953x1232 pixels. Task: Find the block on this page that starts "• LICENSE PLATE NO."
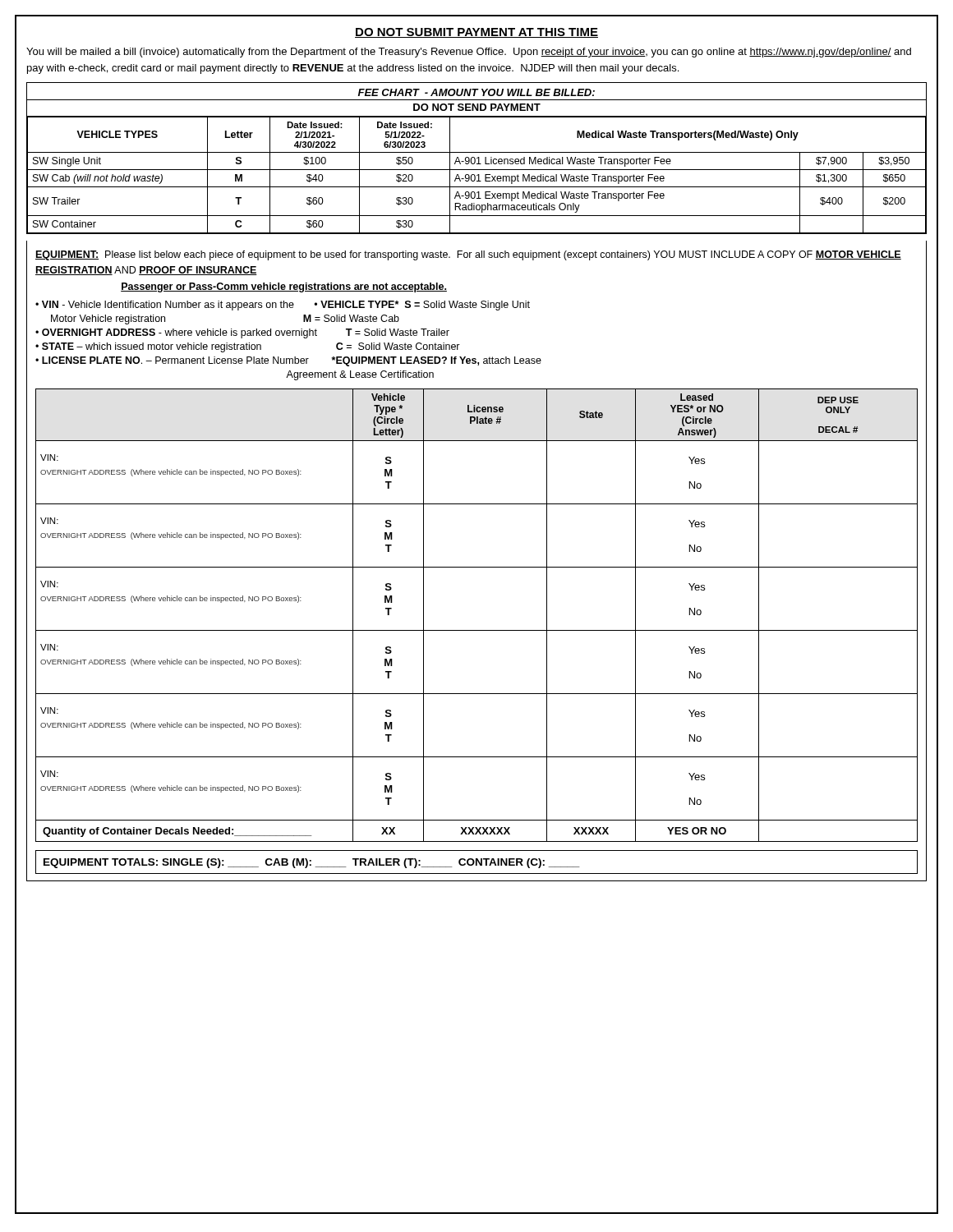pos(288,361)
